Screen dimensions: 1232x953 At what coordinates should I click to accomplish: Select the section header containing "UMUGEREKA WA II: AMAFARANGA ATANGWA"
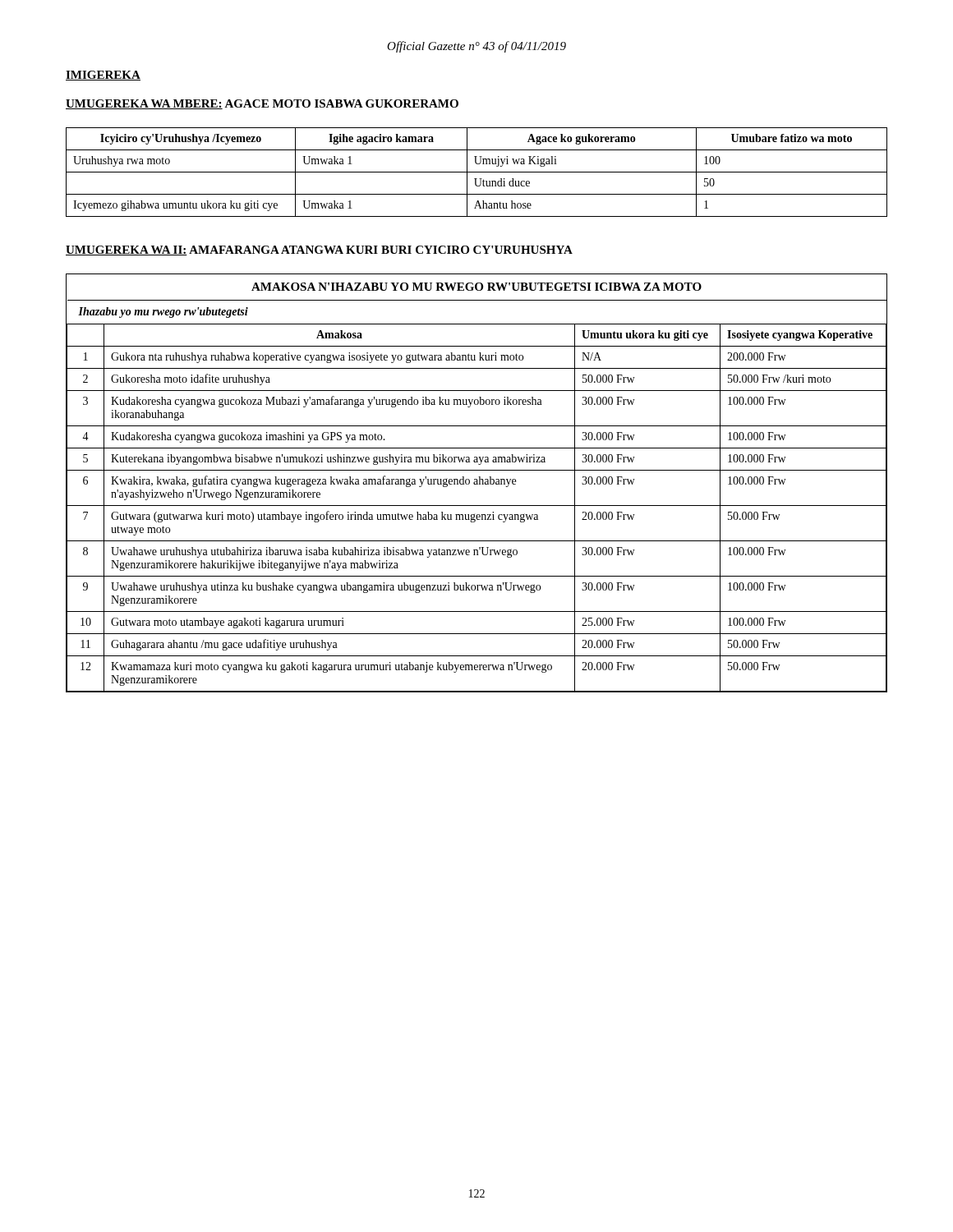(319, 250)
